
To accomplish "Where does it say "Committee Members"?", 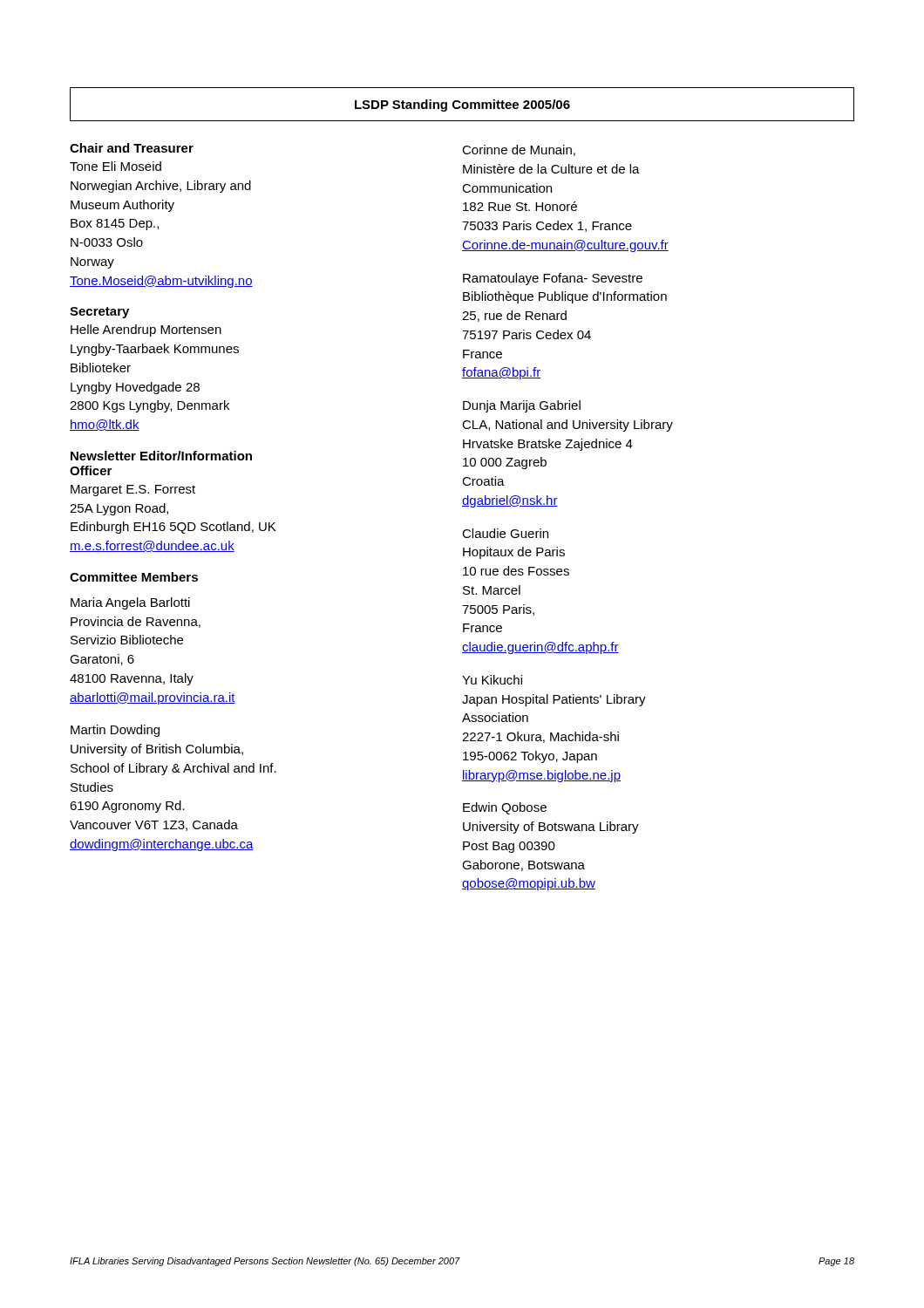I will click(x=134, y=577).
